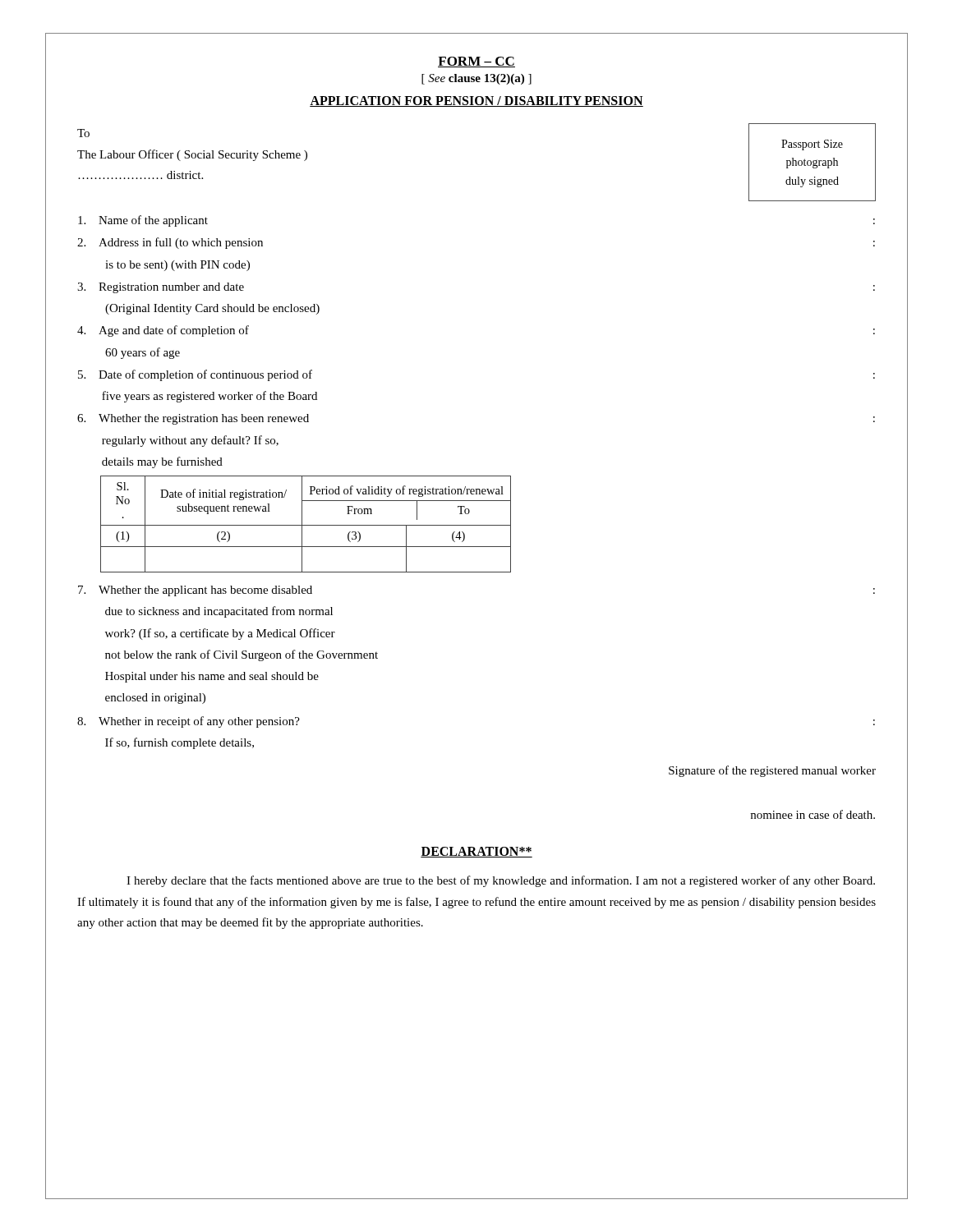Locate the table with the text "Sl. No ."
The image size is (953, 1232).
click(488, 524)
